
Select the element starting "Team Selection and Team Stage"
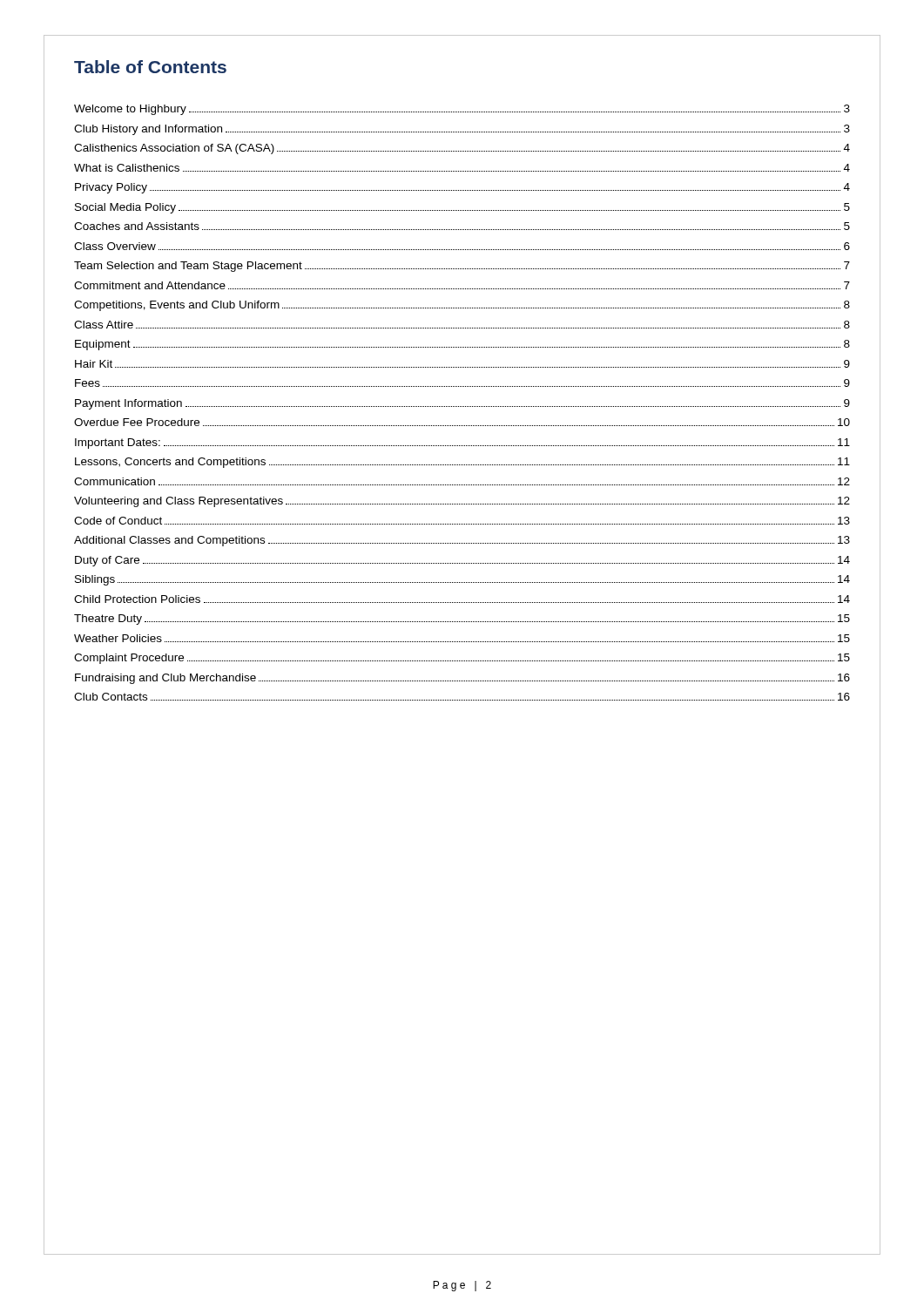[x=462, y=265]
